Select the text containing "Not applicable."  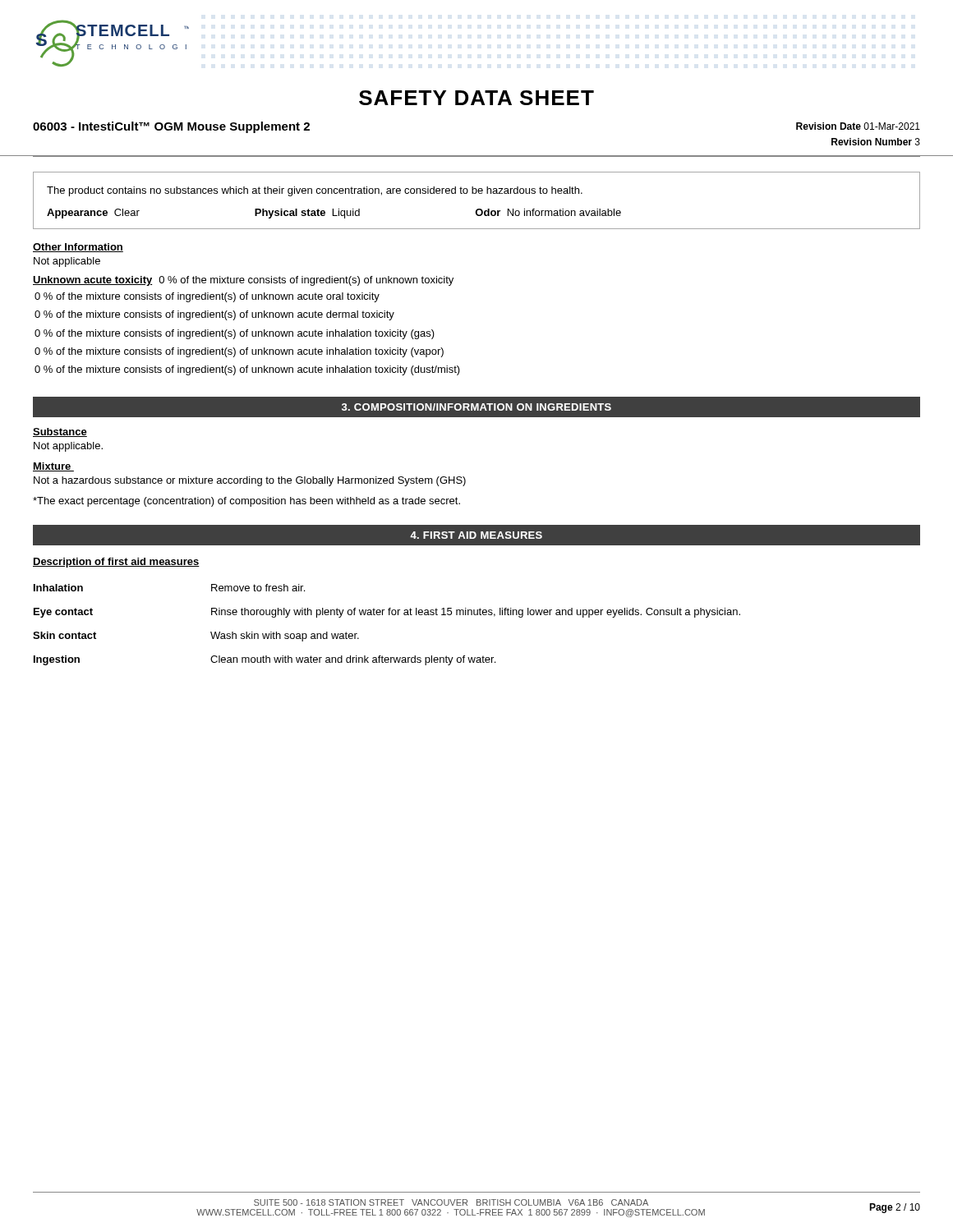point(68,445)
